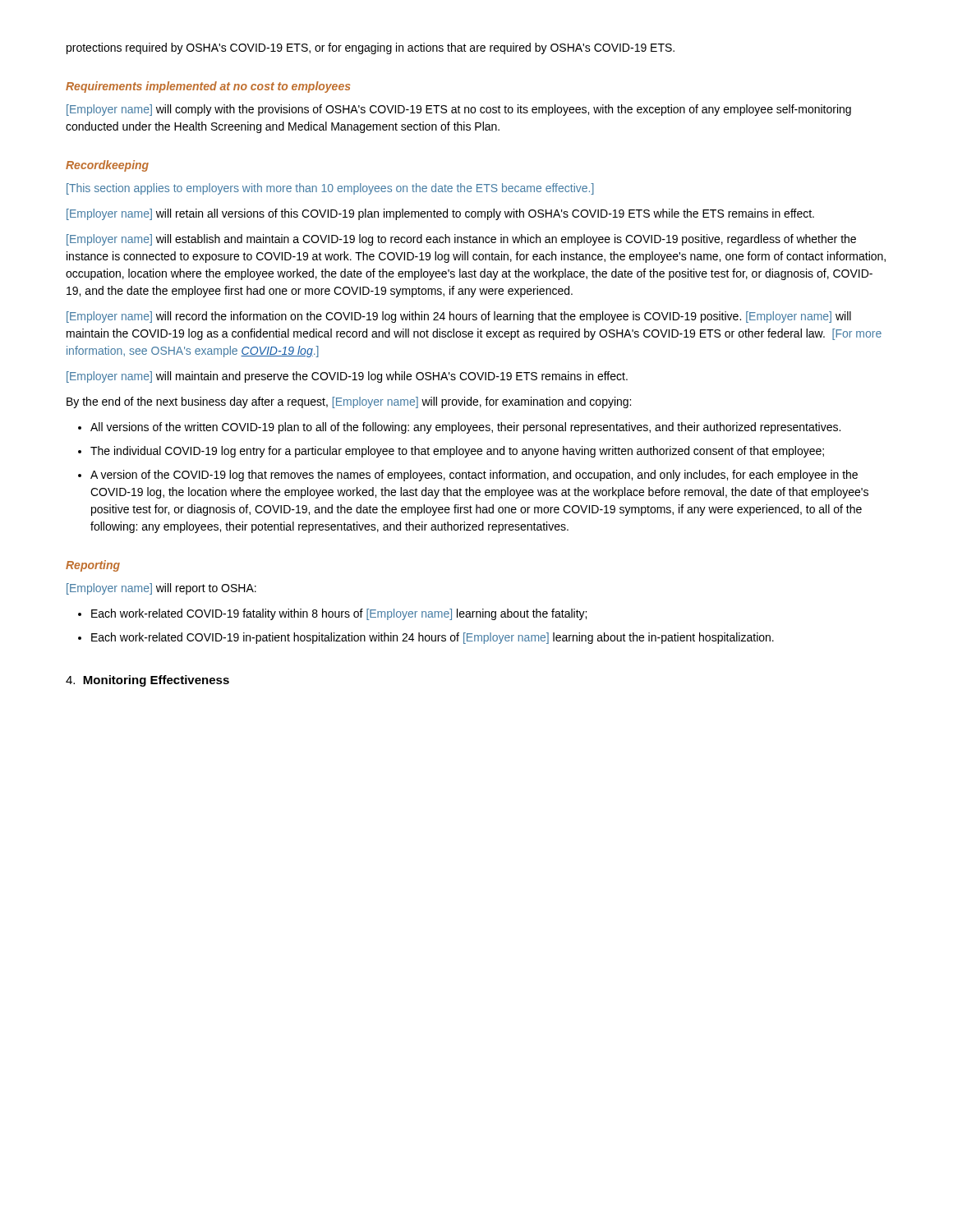The width and height of the screenshot is (953, 1232).
Task: Find the block on this page that starts "[This section applies to employers"
Action: click(476, 188)
